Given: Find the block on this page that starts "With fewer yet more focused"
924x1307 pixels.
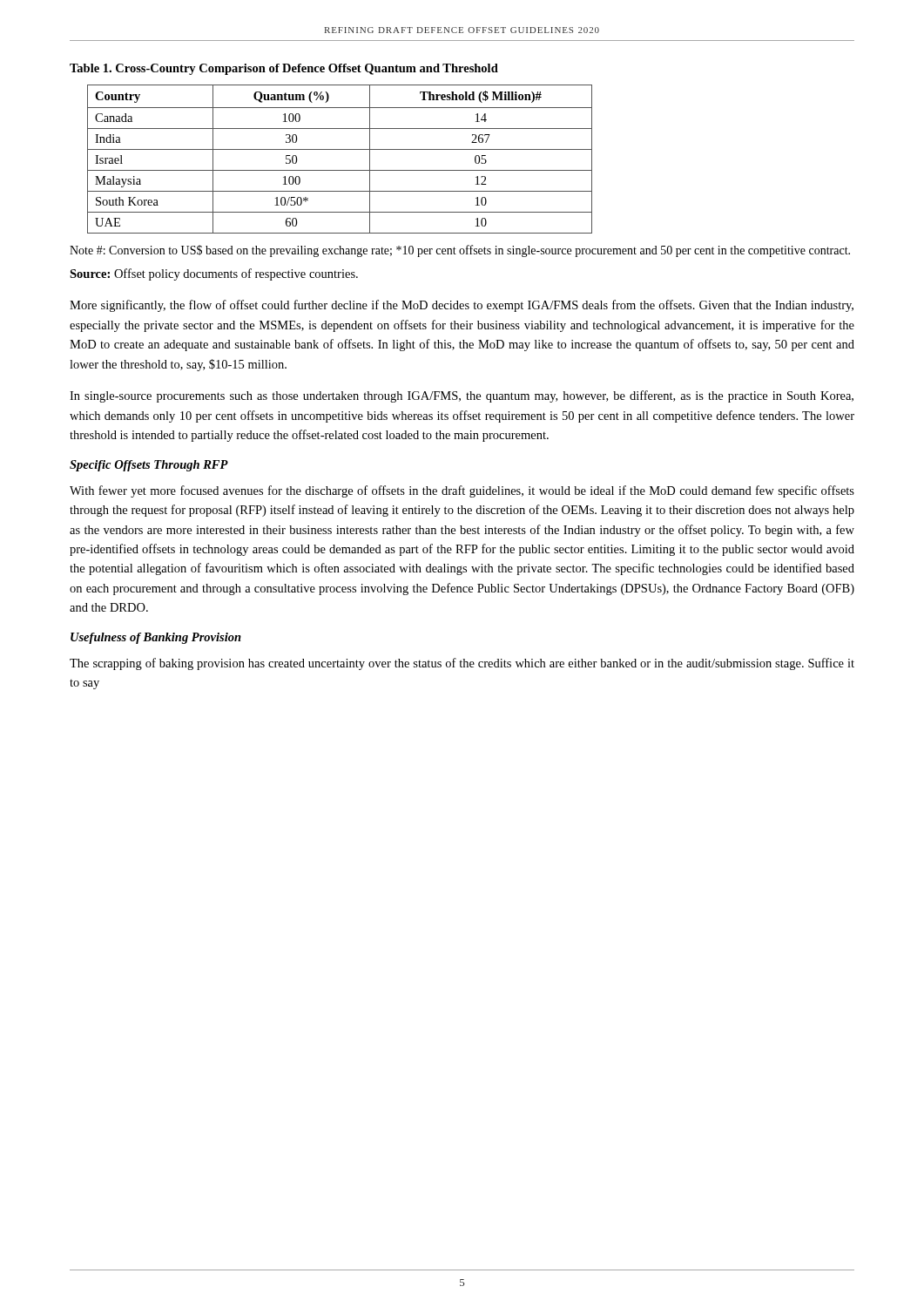Looking at the screenshot, I should pyautogui.click(x=462, y=549).
